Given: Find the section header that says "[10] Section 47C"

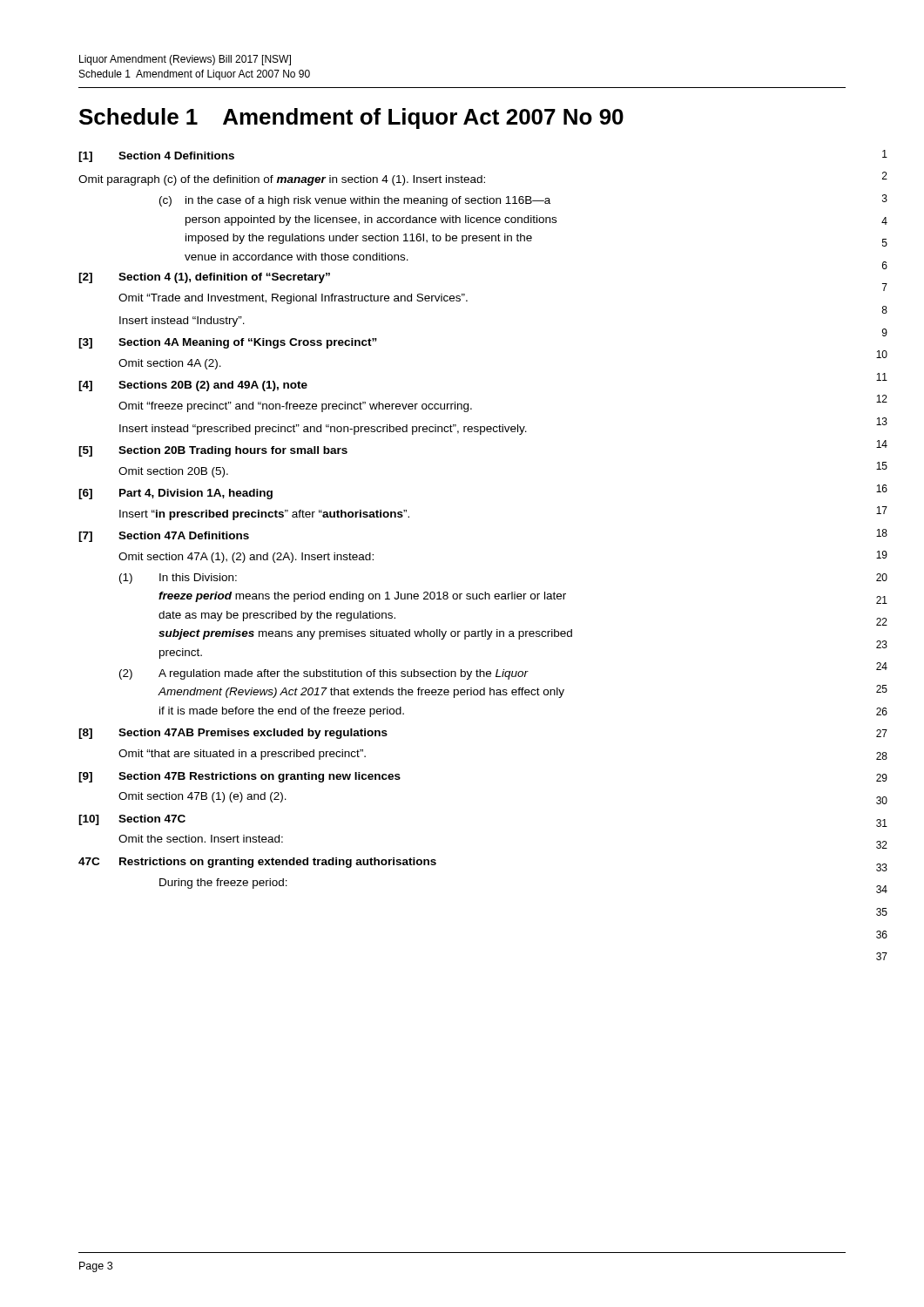Looking at the screenshot, I should 132,819.
